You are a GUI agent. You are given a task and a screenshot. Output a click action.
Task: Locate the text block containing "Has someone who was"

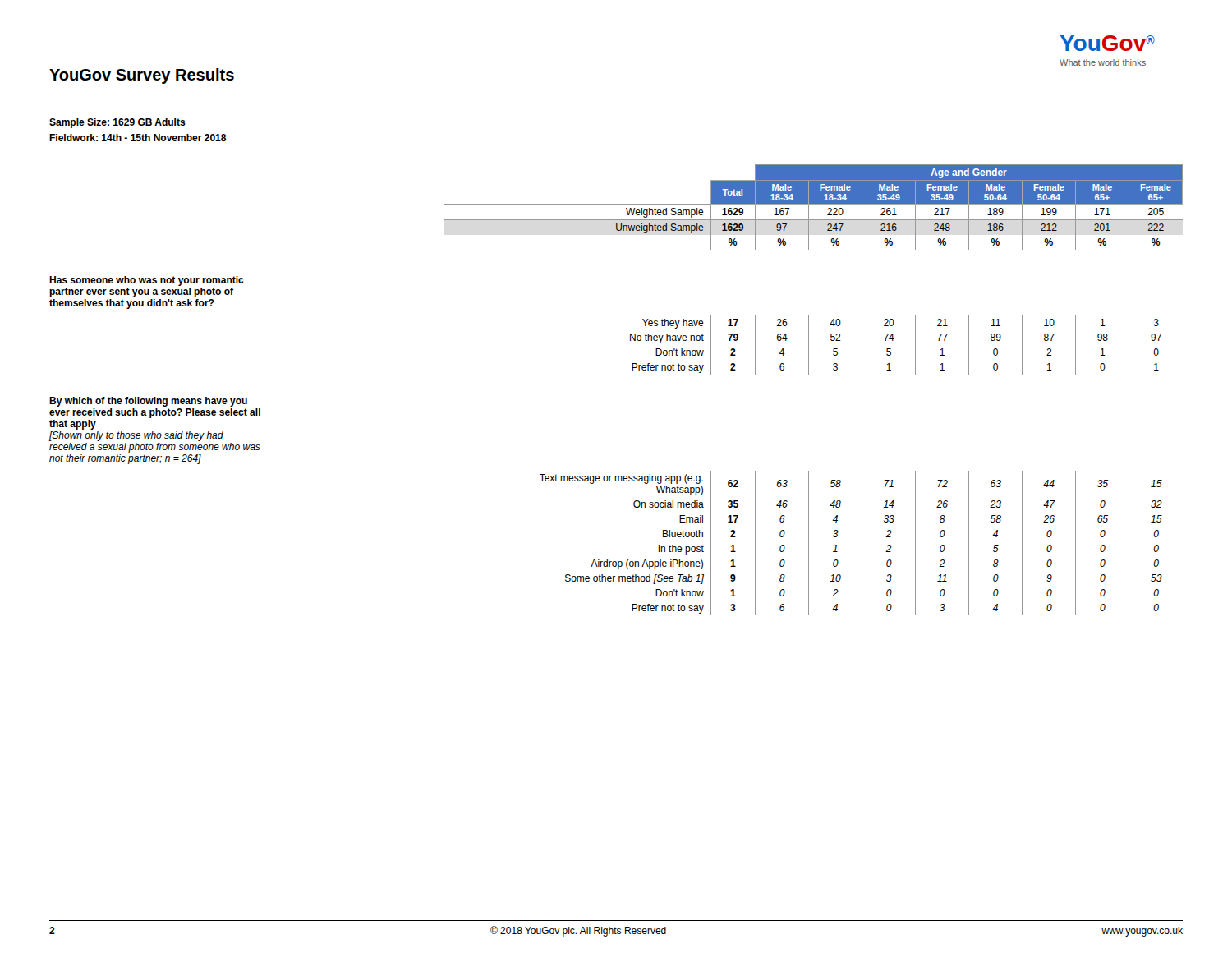point(146,292)
